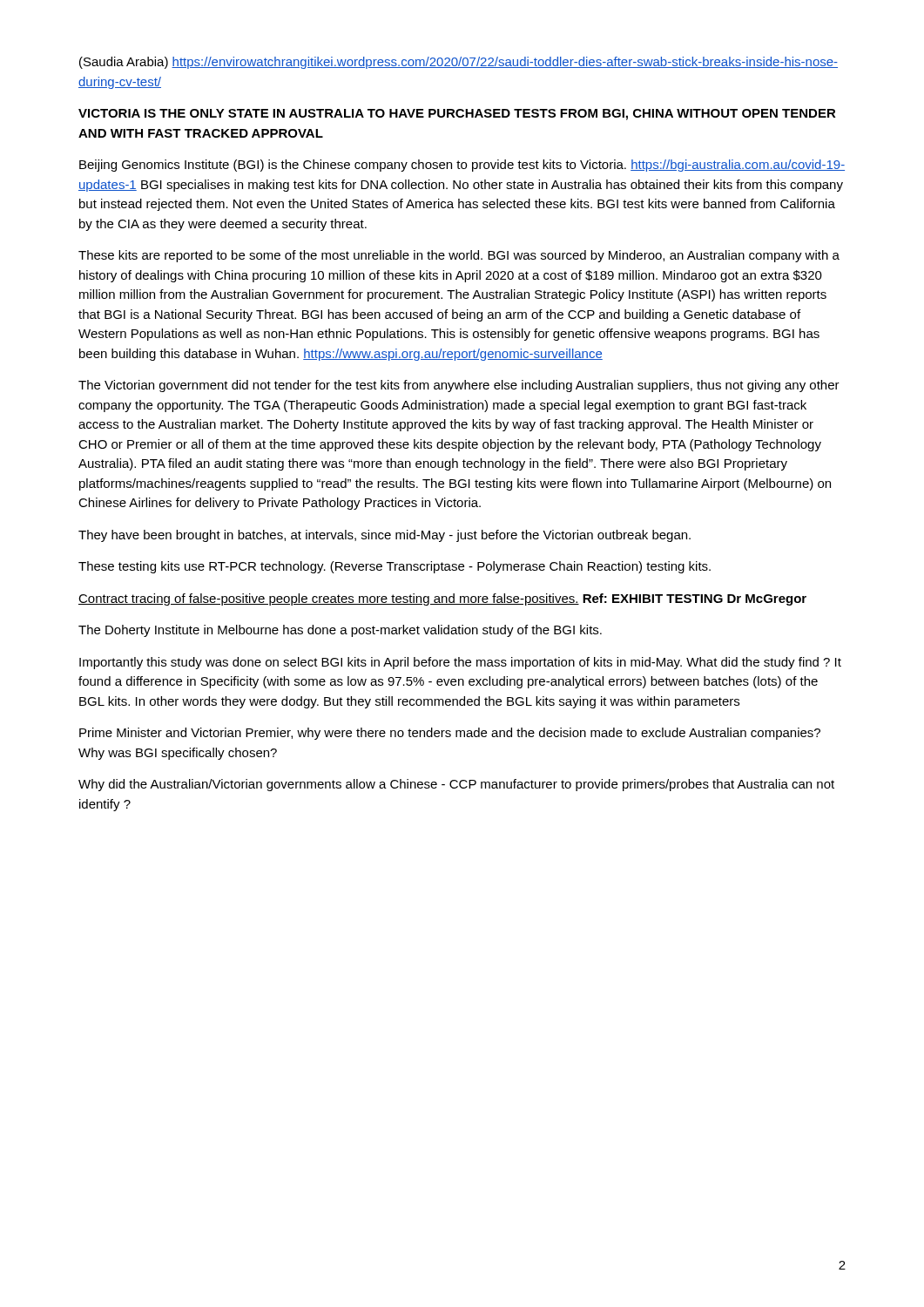
Task: Navigate to the text starting "Importantly this study was done"
Action: 460,681
